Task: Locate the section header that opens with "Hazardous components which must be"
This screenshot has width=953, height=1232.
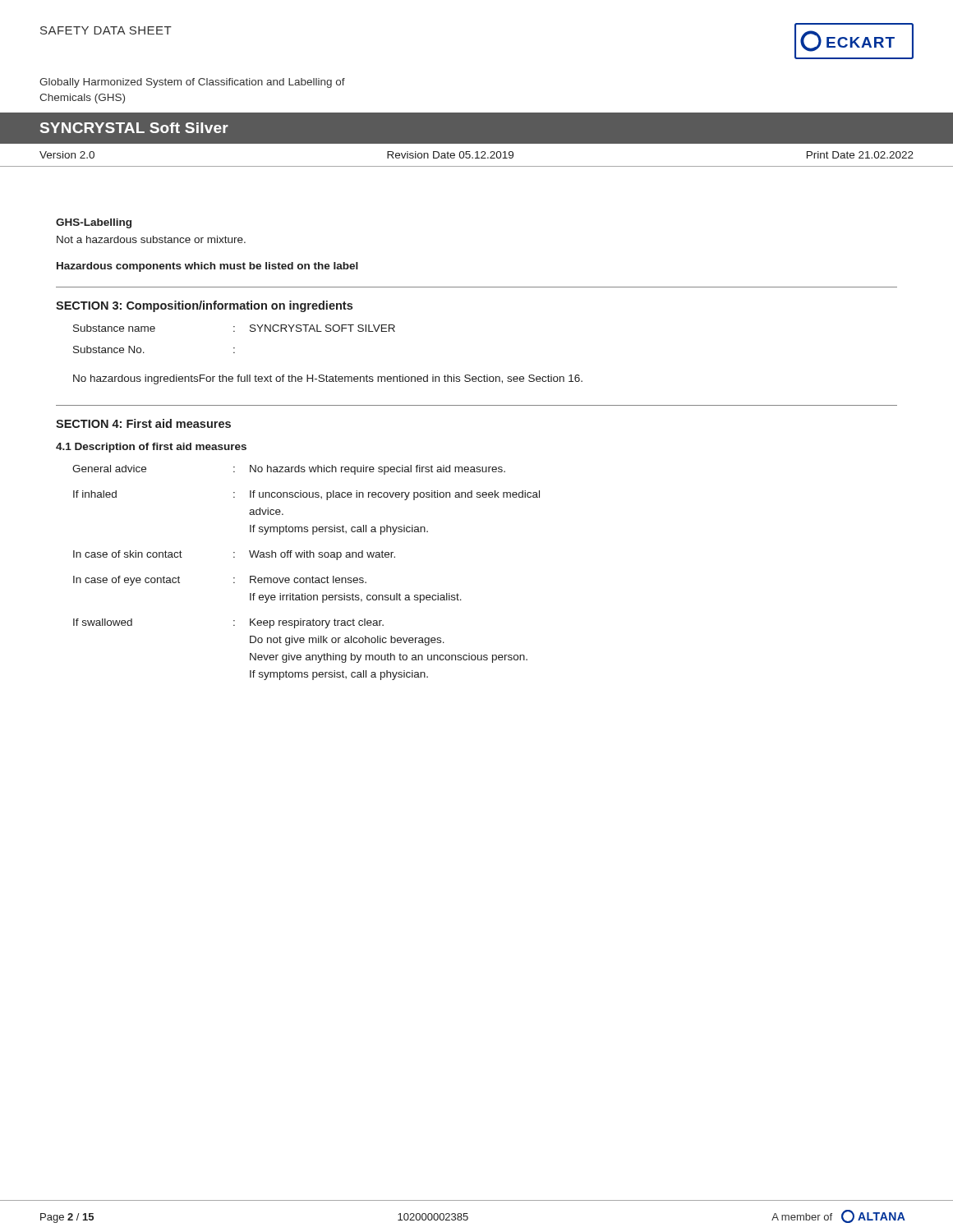Action: click(x=207, y=266)
